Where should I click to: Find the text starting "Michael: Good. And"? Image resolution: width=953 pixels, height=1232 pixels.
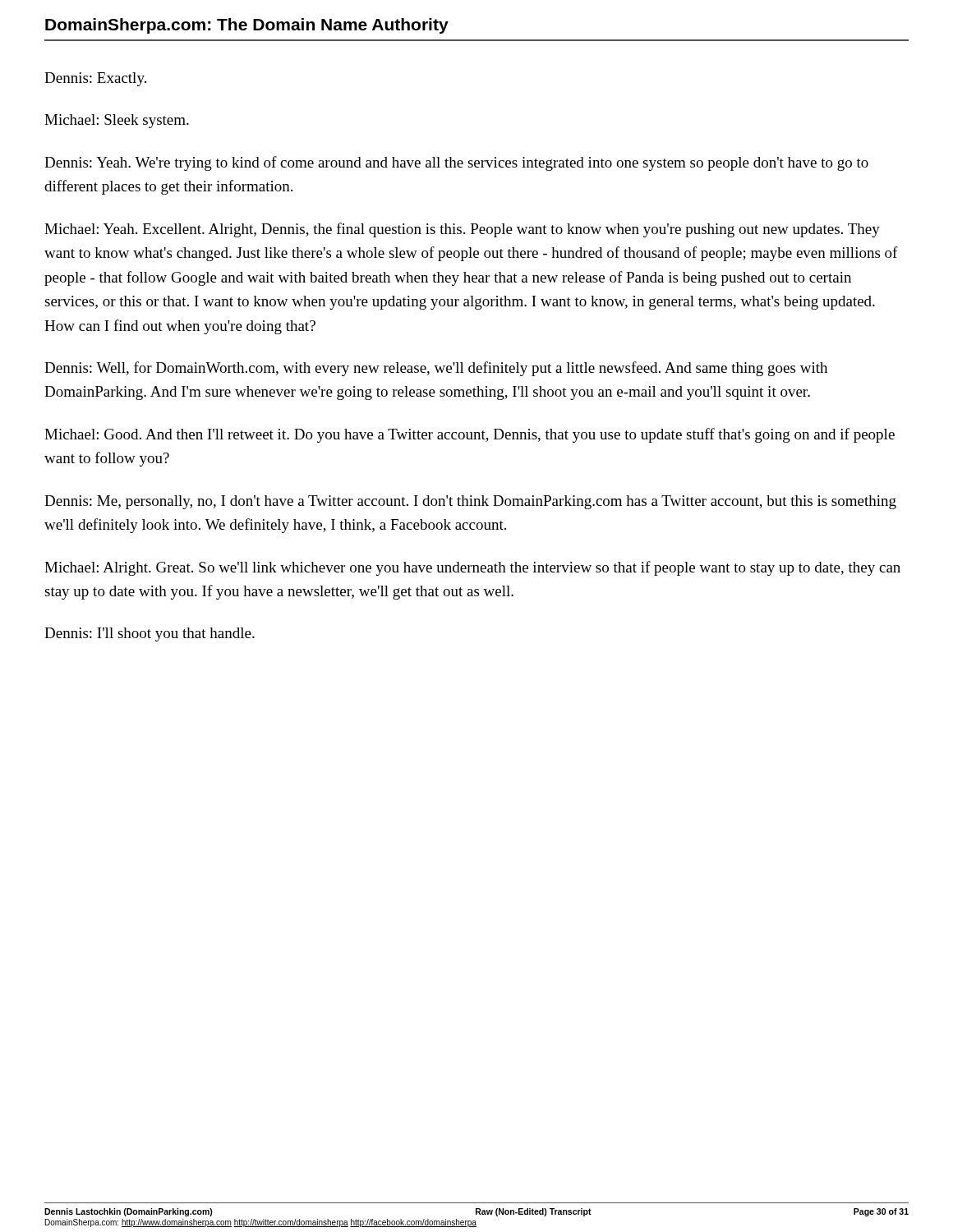470,446
